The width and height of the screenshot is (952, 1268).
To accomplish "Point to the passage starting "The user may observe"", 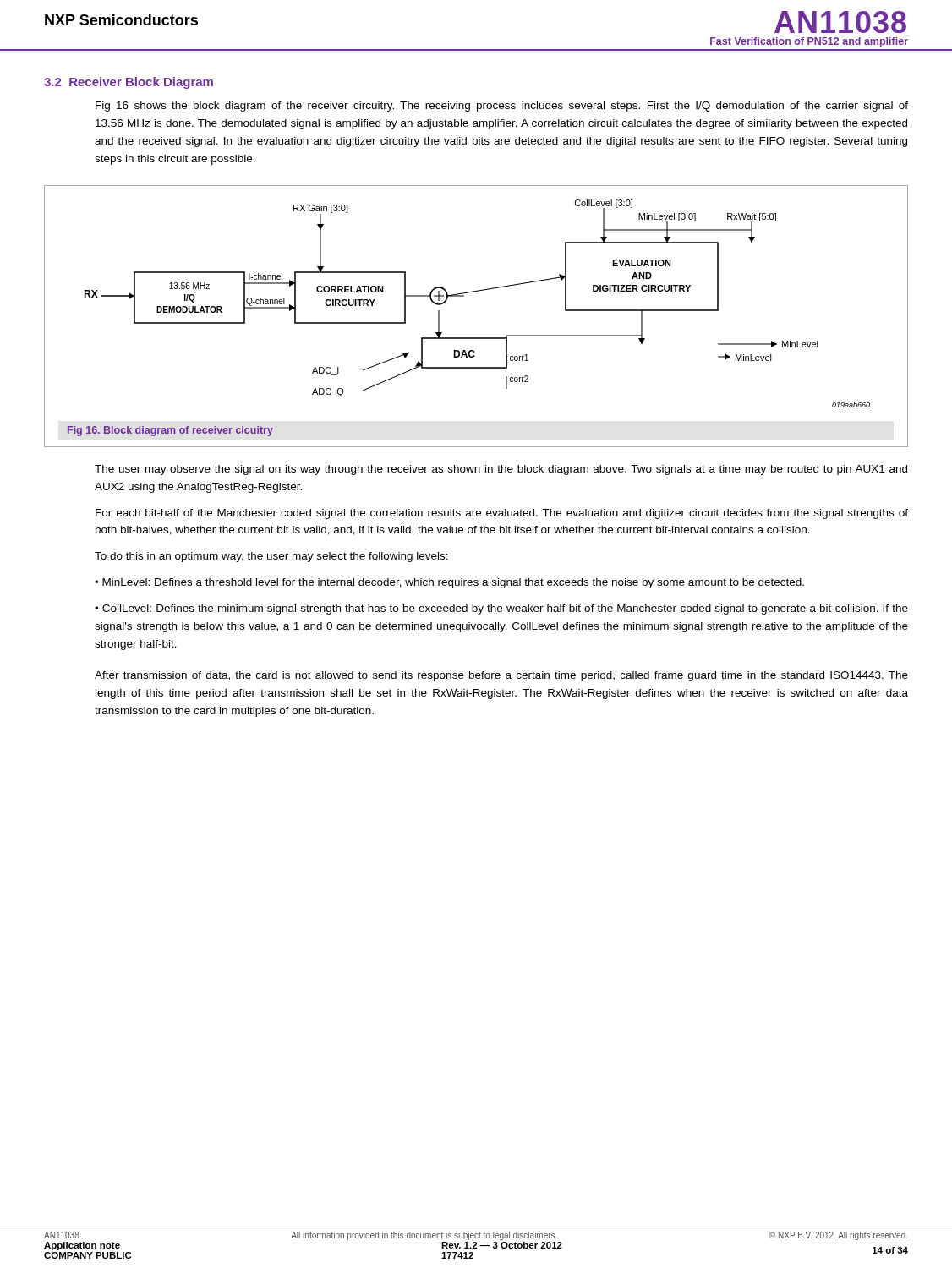I will tap(501, 477).
